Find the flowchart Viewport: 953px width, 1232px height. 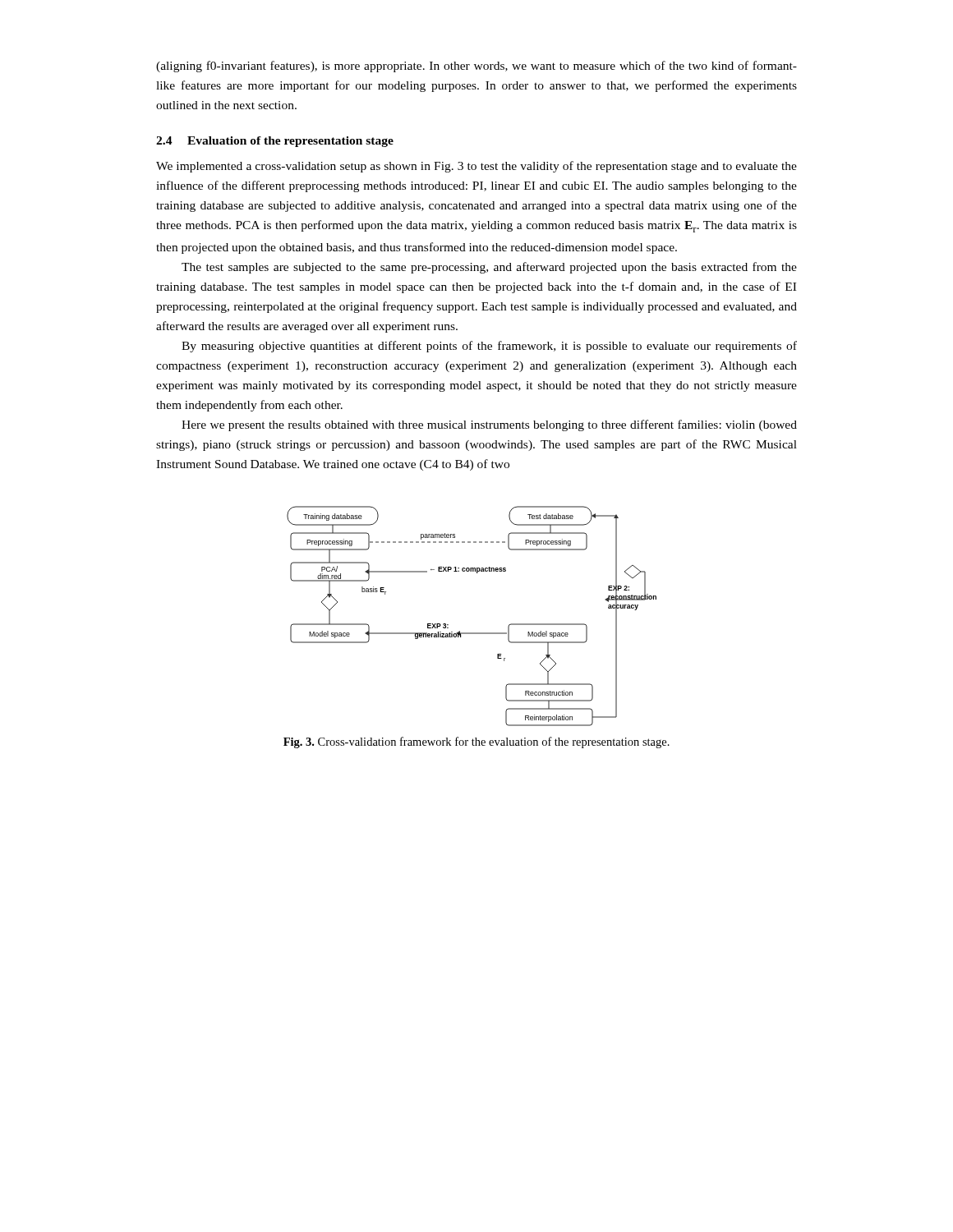476,614
